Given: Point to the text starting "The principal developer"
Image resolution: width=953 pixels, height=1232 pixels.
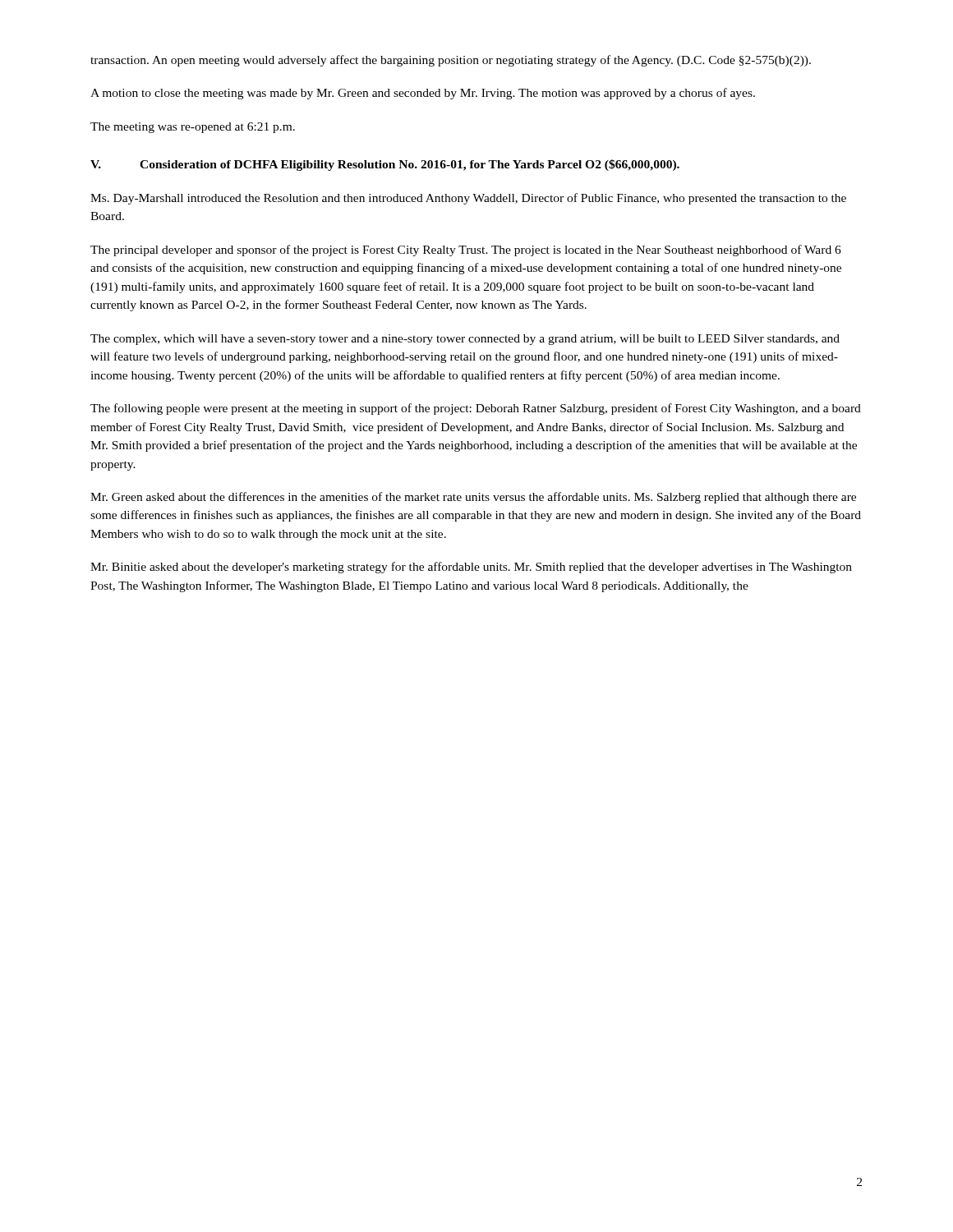Looking at the screenshot, I should click(466, 277).
